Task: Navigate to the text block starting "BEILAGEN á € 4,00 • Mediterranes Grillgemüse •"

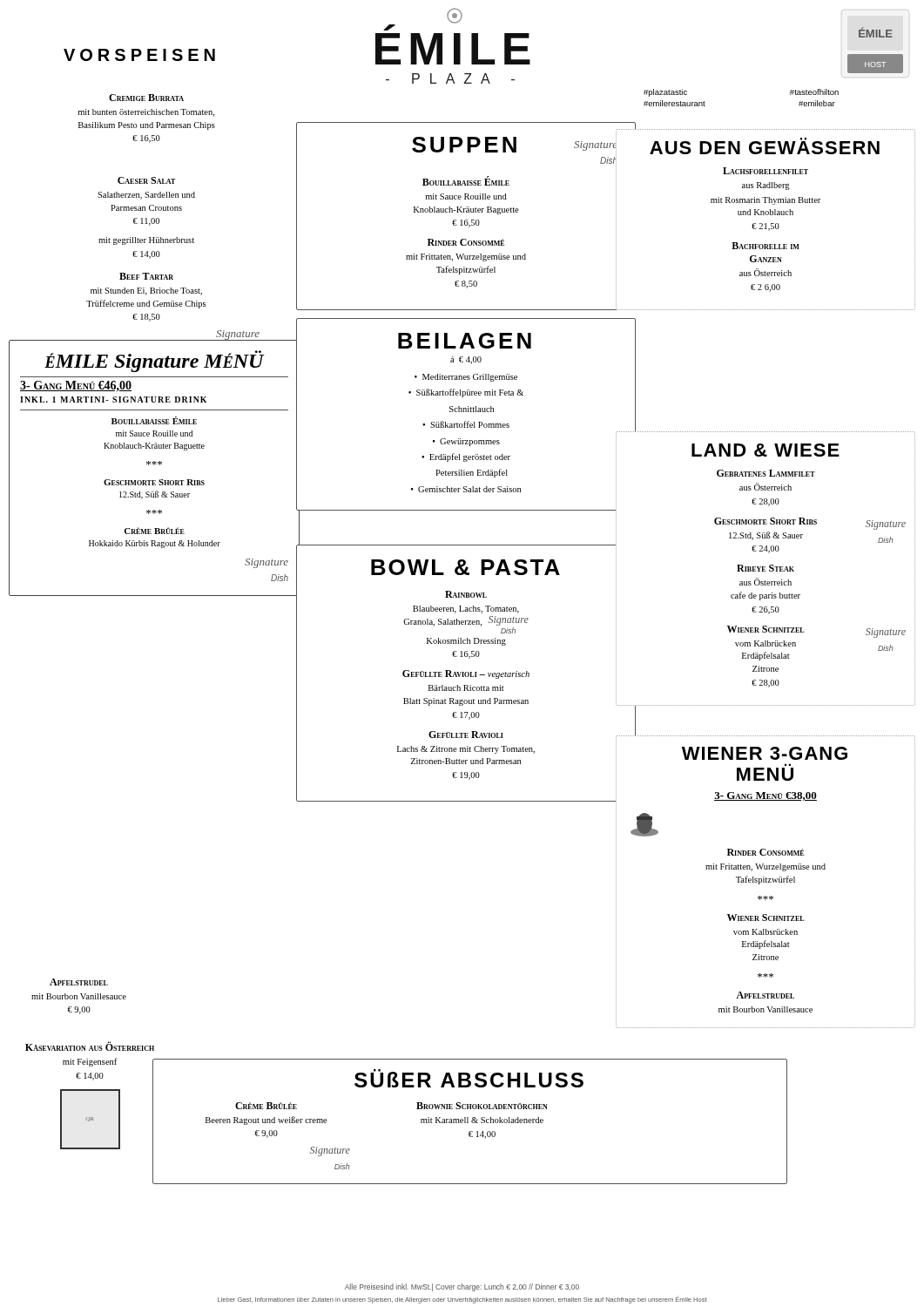Action: point(466,413)
